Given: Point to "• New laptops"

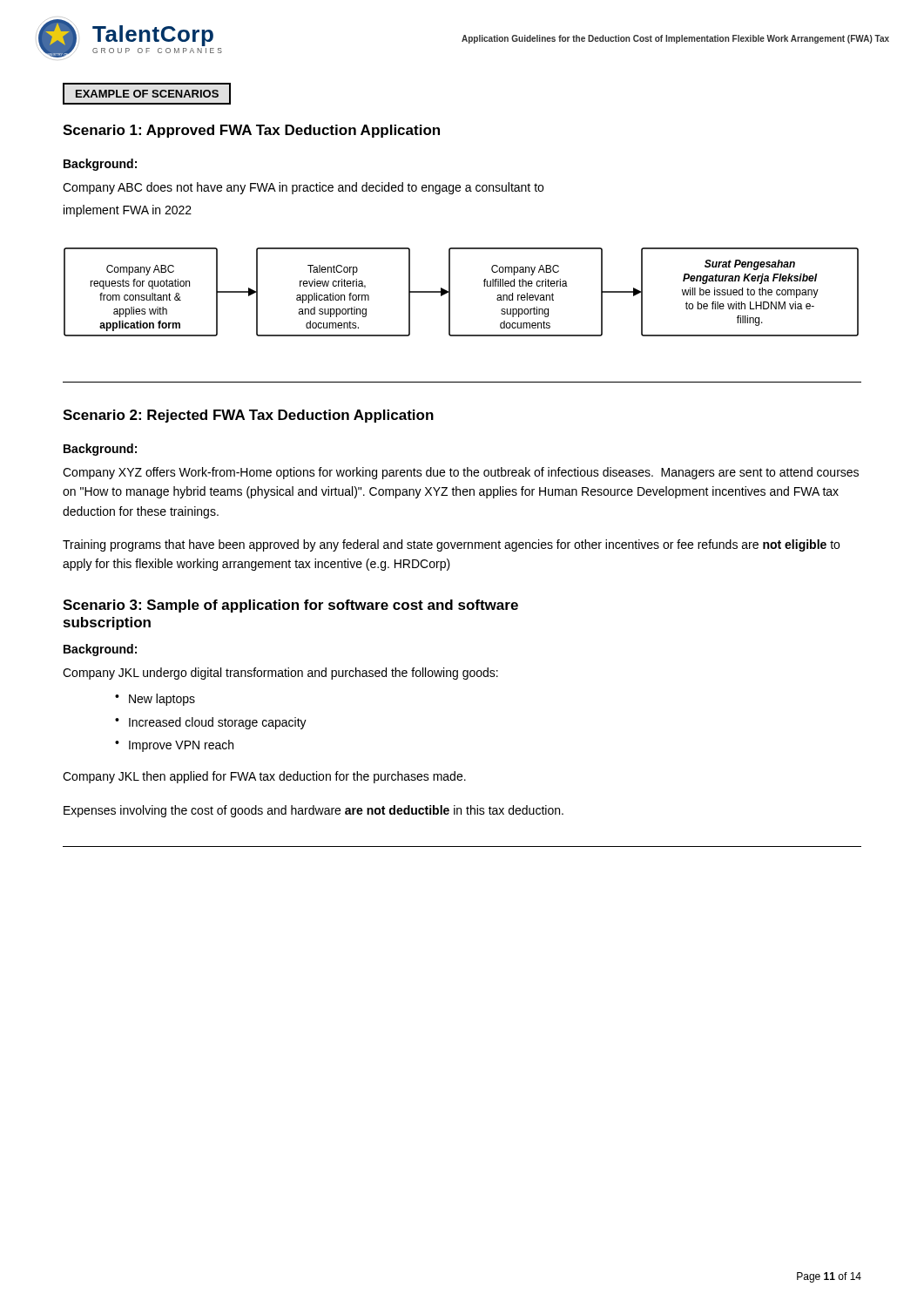Looking at the screenshot, I should [155, 699].
